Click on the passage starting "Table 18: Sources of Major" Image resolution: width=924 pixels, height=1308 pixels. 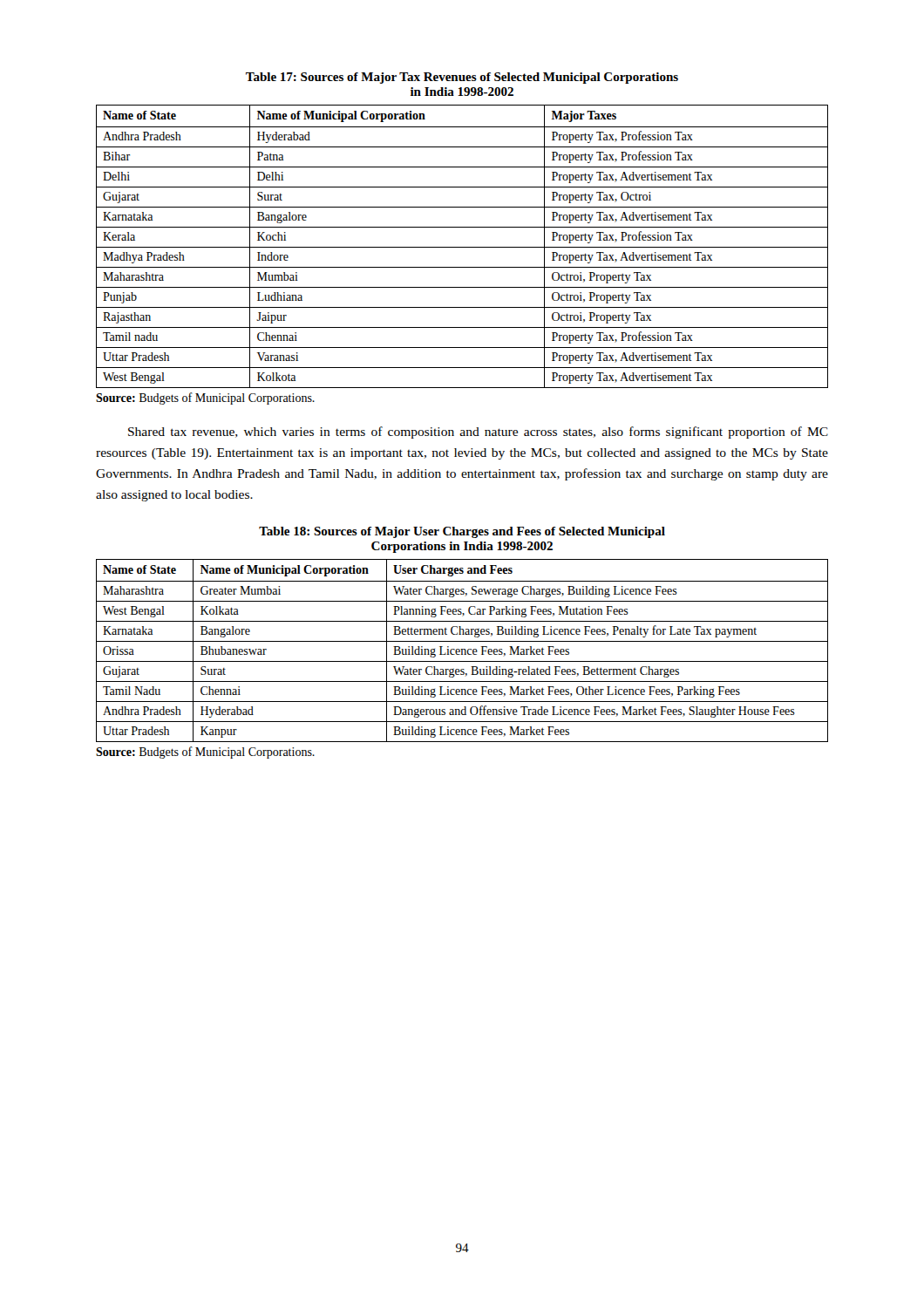(x=462, y=539)
